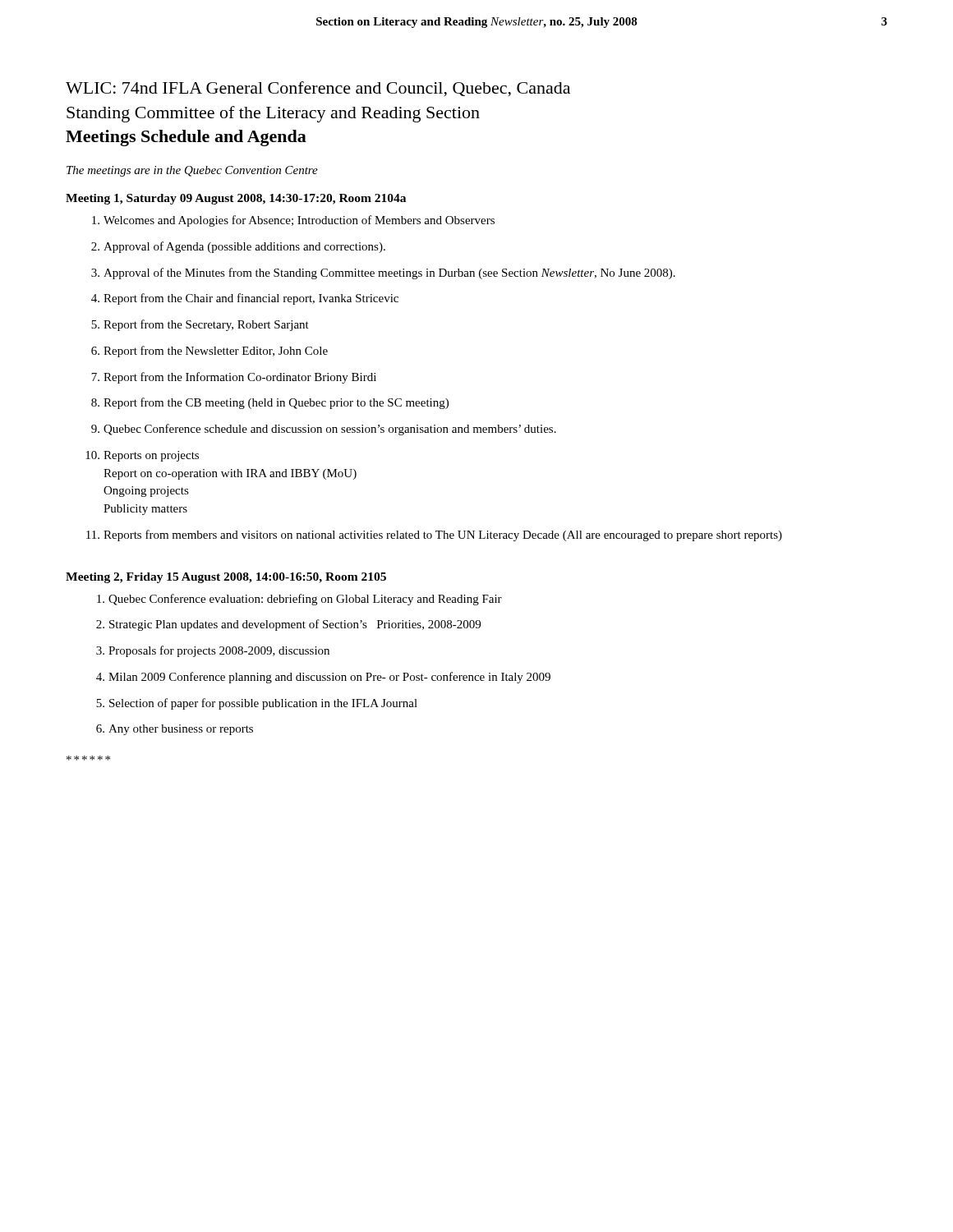Locate the block of text that opens with "Welcomes and Apologies for"
The height and width of the screenshot is (1232, 953).
(476, 221)
